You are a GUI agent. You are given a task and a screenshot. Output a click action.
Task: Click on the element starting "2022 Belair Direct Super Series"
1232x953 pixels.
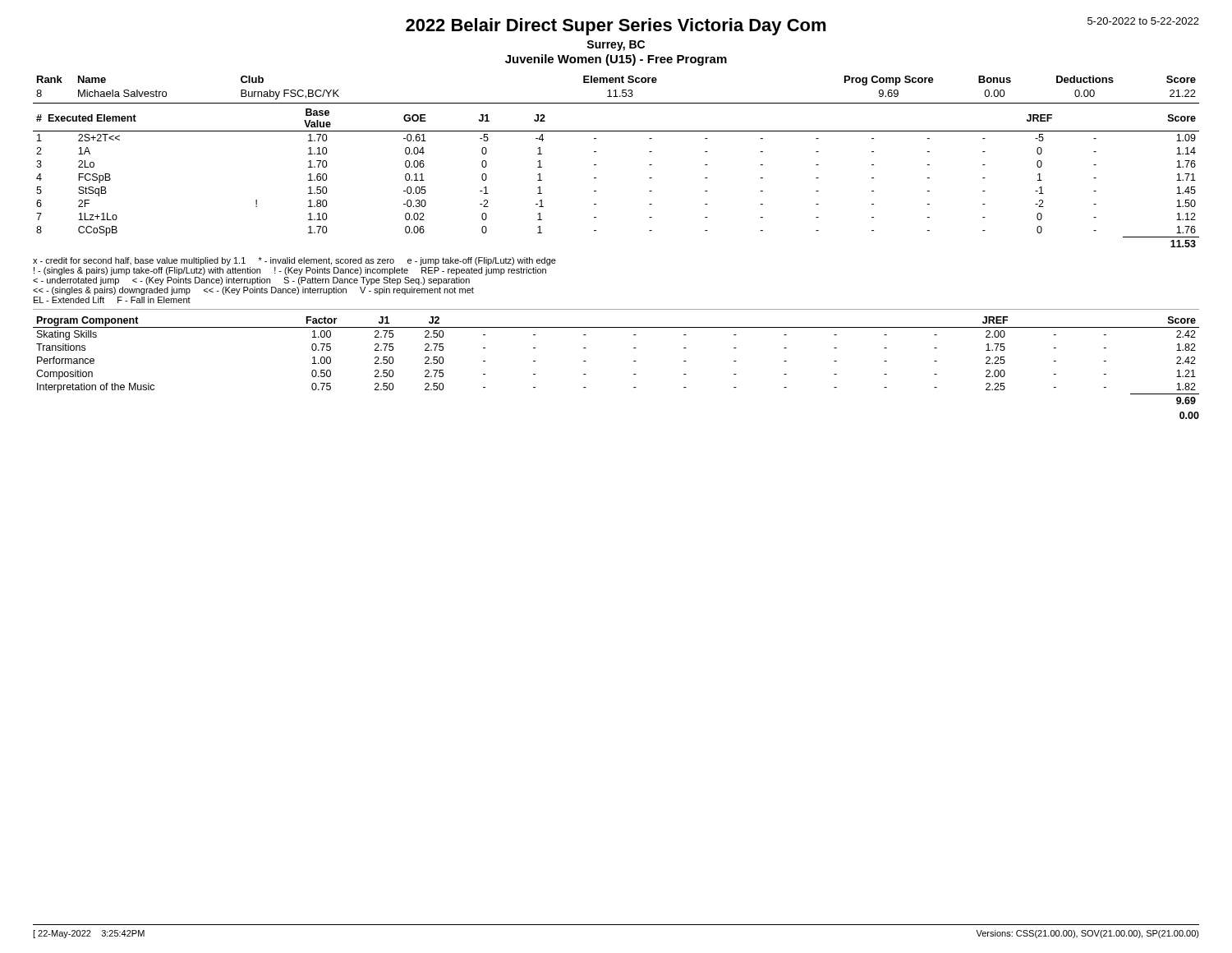click(616, 25)
